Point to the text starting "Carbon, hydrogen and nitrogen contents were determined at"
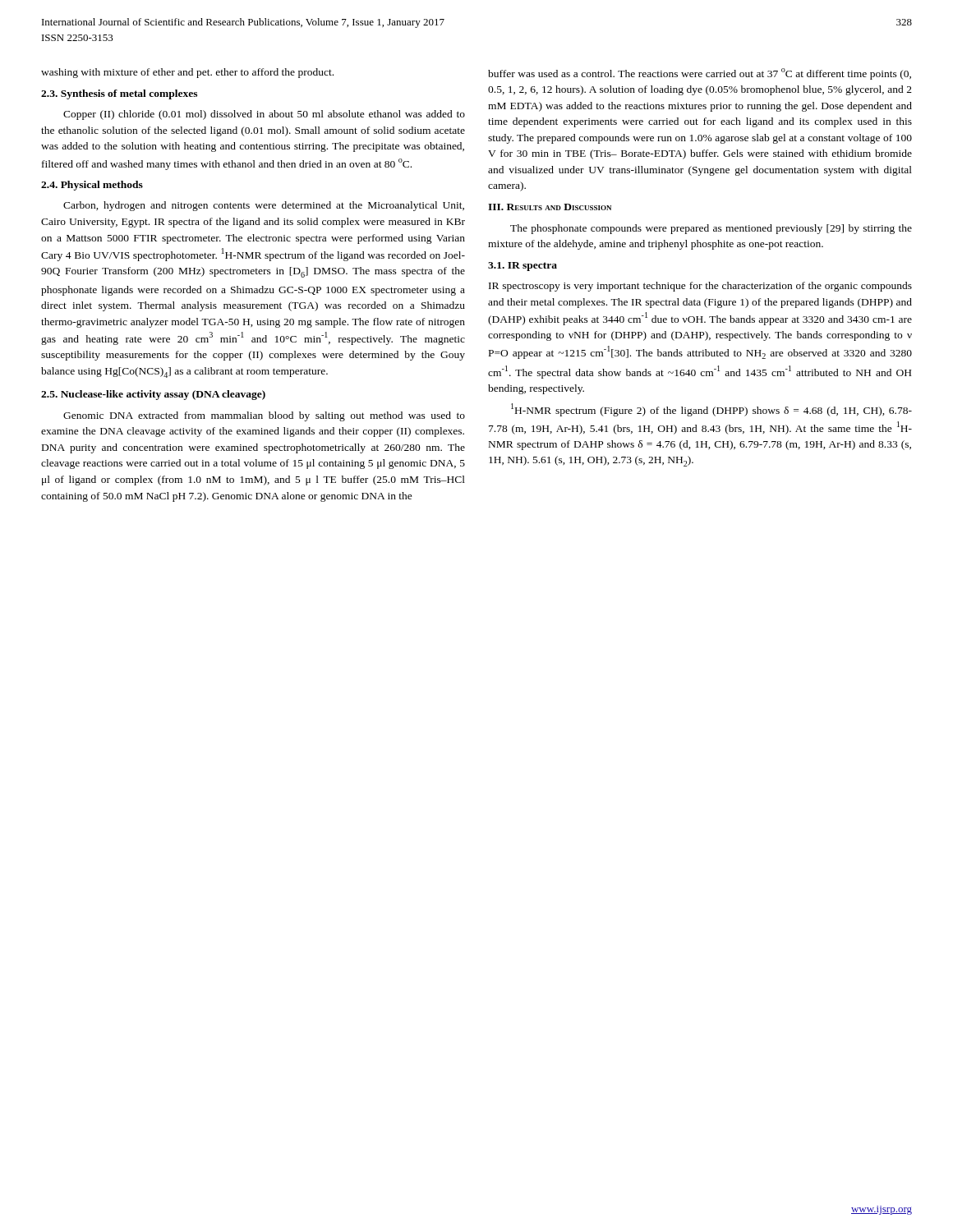This screenshot has height=1232, width=953. point(253,289)
